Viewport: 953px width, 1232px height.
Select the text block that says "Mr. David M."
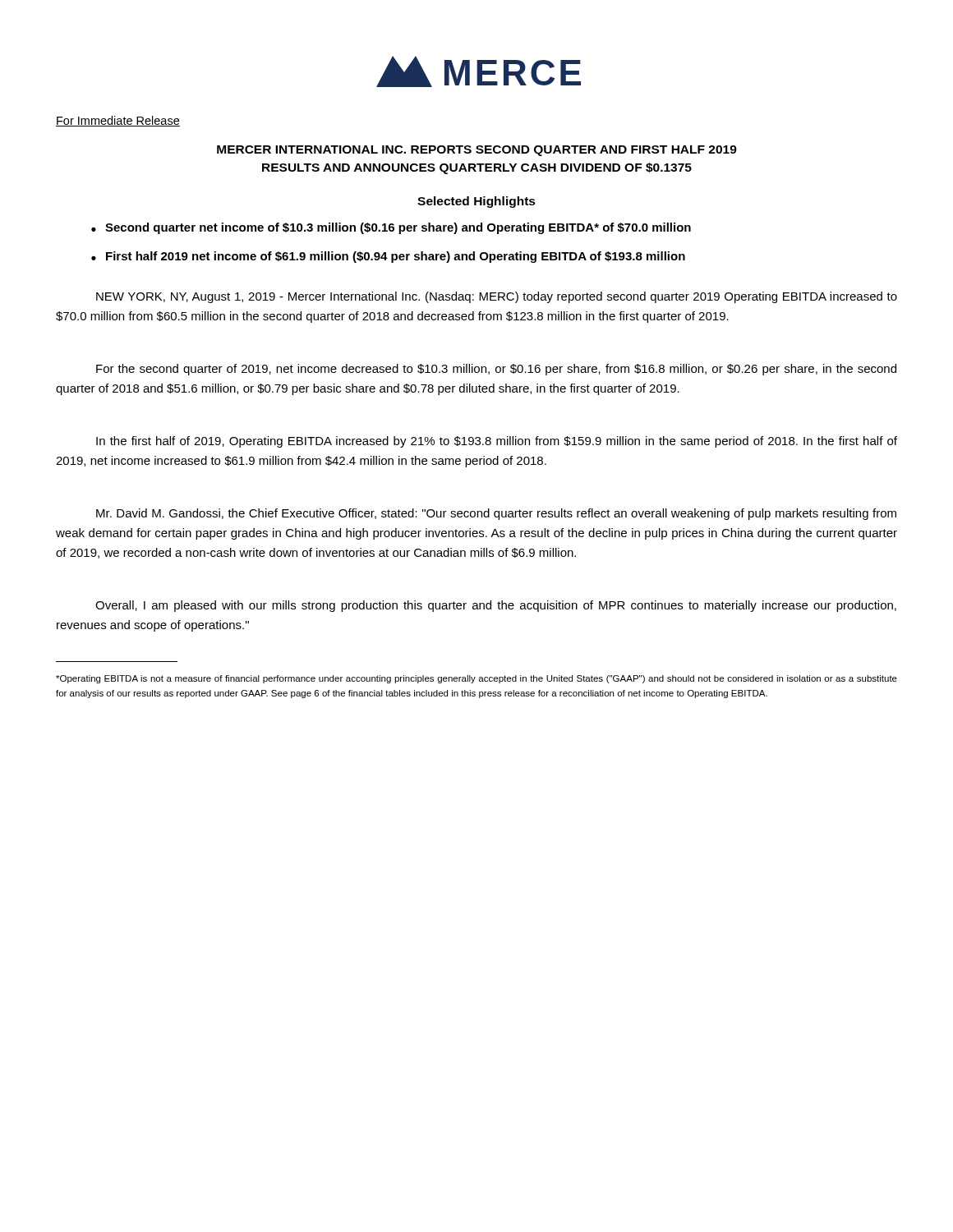[476, 532]
